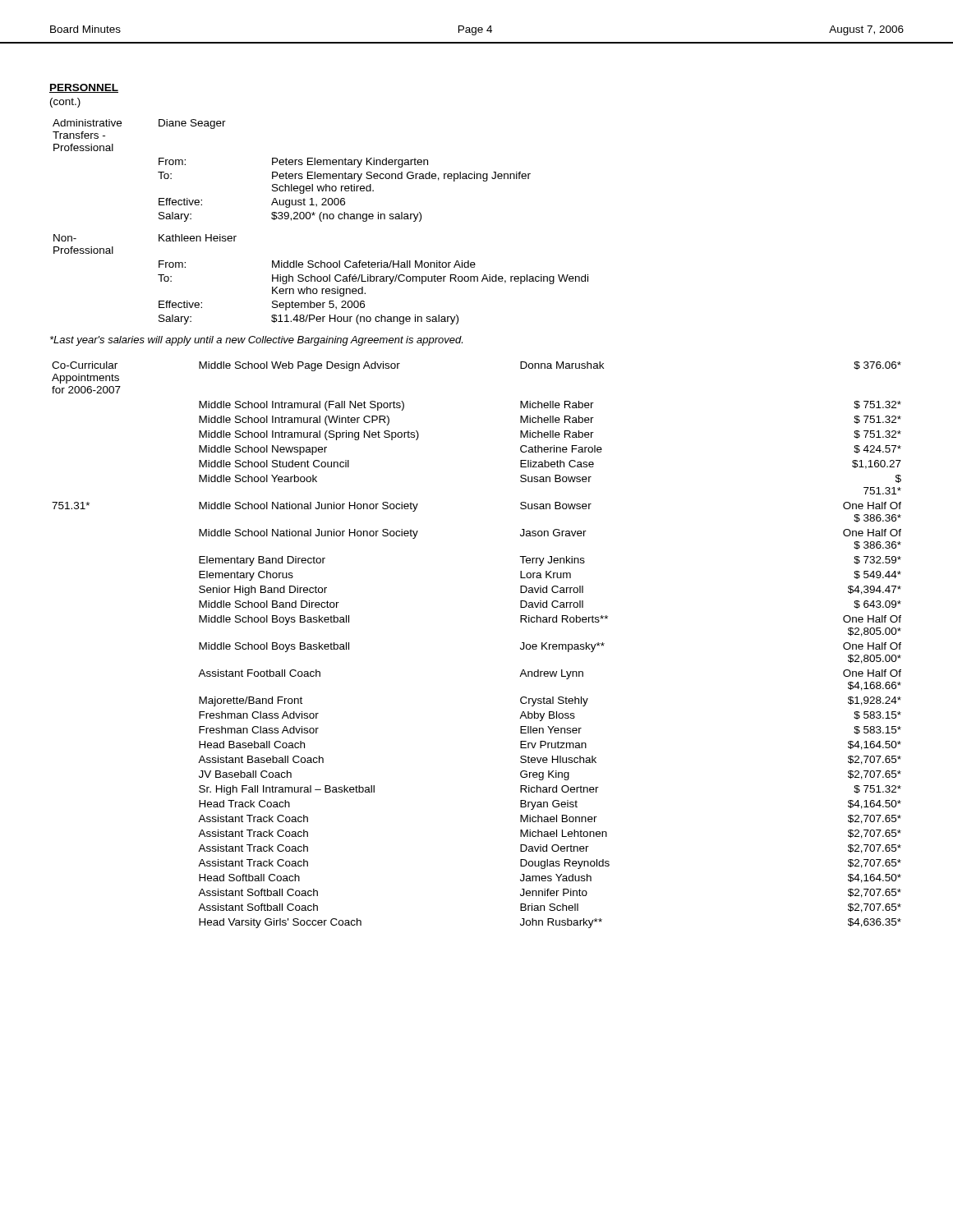953x1232 pixels.
Task: Click on the table containing "Co-Curricular Appointments for"
Action: pos(476,643)
